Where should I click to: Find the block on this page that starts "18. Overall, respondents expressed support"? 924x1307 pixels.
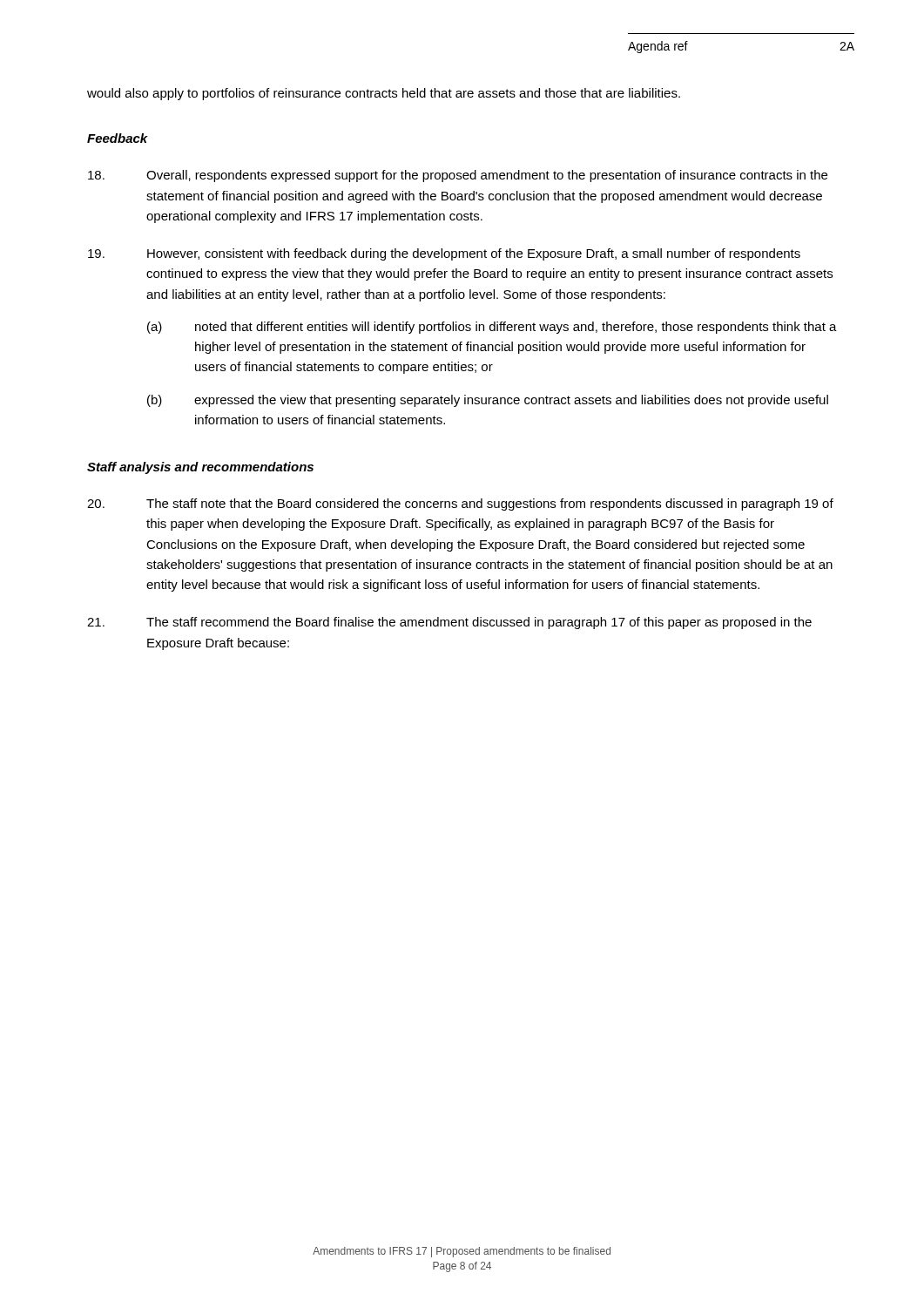[x=462, y=195]
